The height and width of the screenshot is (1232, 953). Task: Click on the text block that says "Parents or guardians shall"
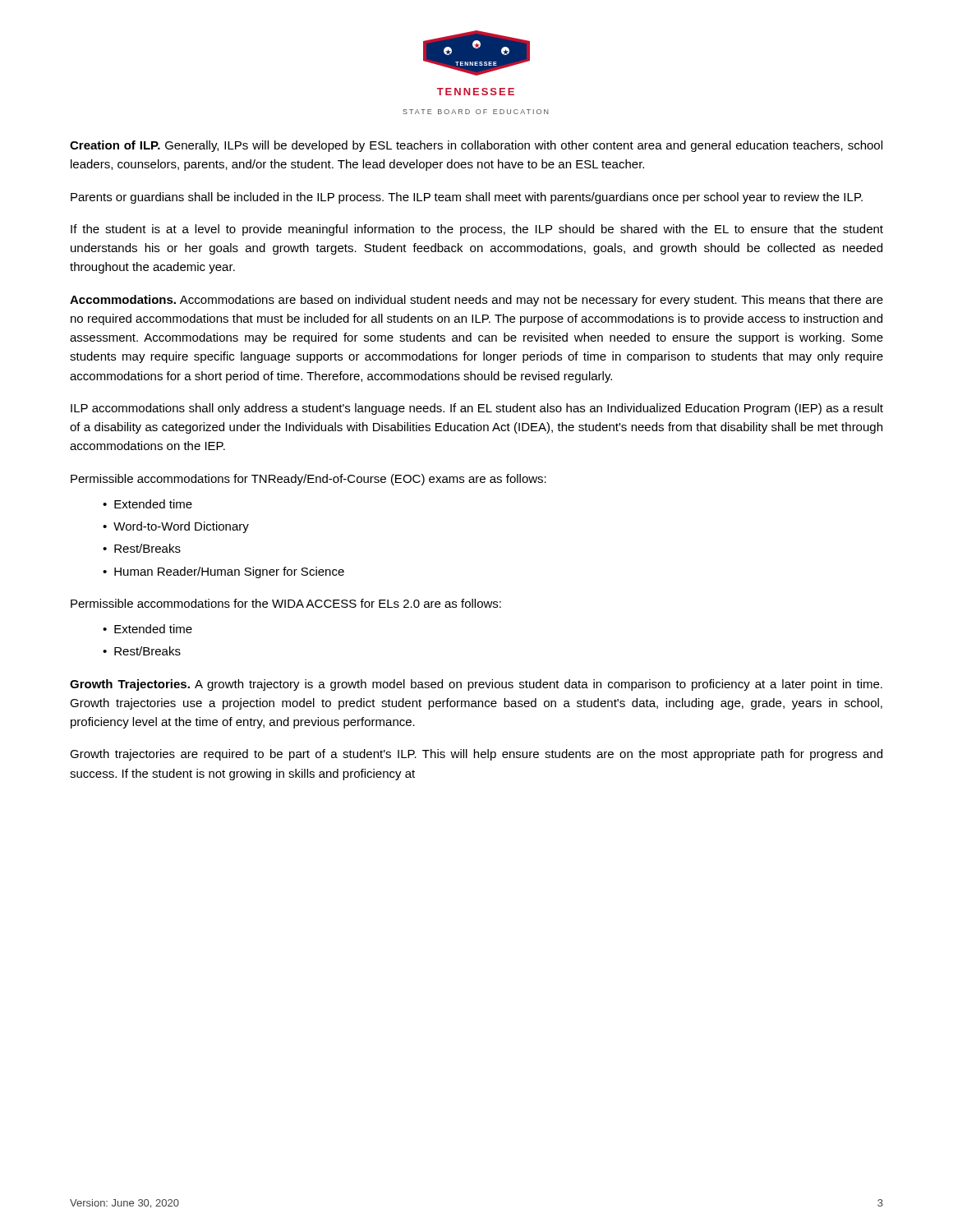pyautogui.click(x=467, y=196)
